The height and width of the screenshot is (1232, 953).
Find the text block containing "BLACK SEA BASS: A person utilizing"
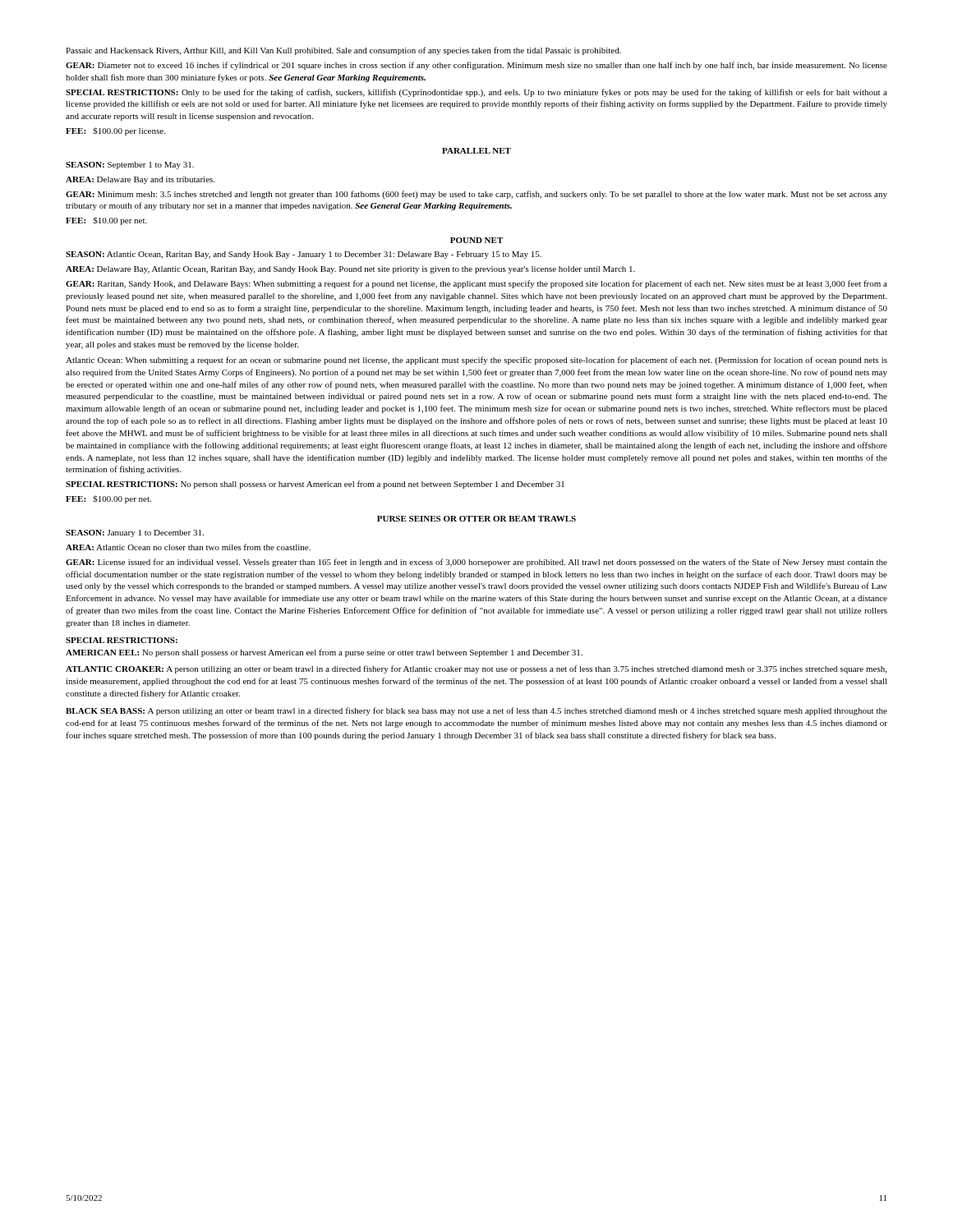tap(476, 723)
